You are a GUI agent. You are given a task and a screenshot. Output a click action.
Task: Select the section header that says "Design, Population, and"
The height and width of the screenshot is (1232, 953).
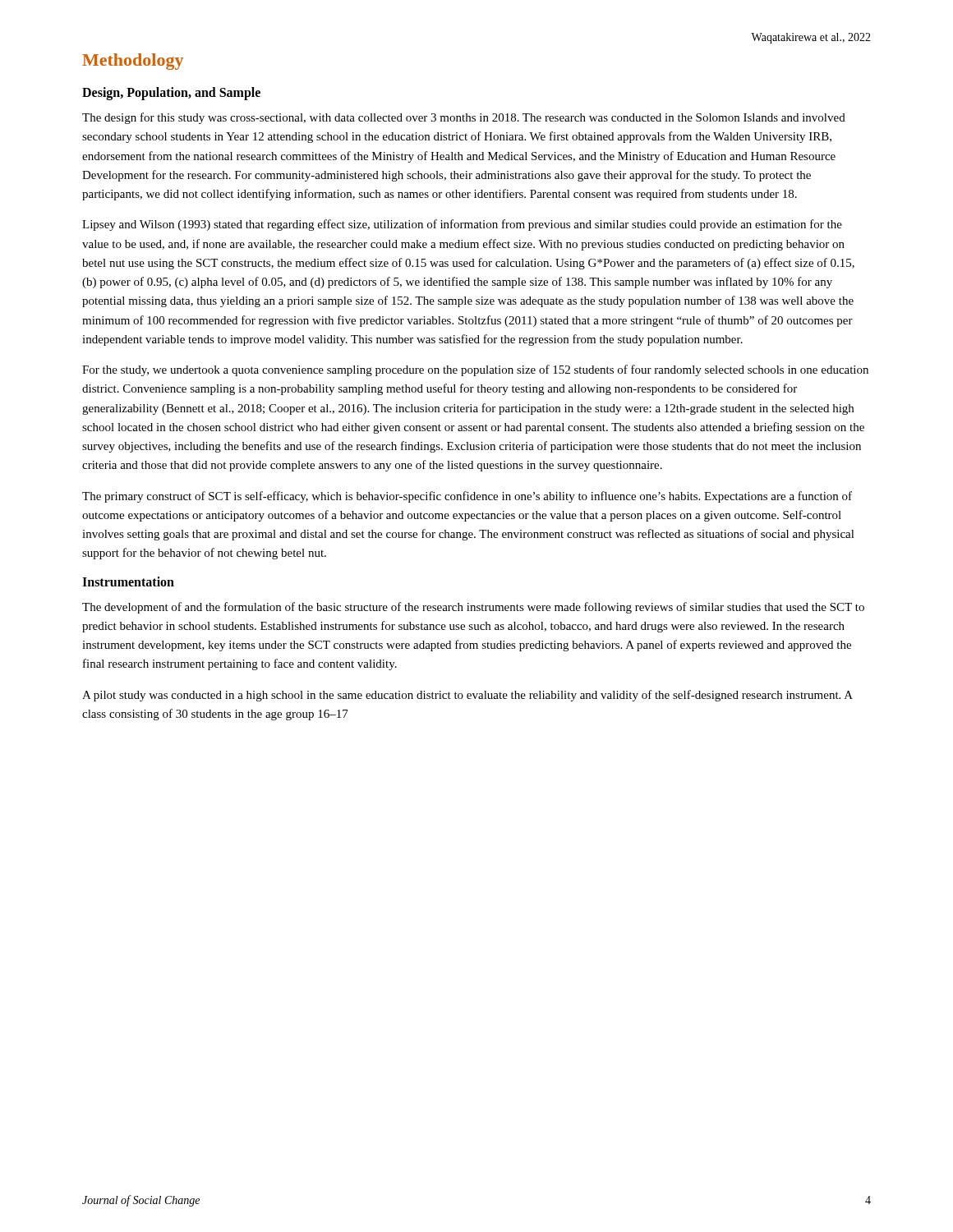[x=171, y=92]
